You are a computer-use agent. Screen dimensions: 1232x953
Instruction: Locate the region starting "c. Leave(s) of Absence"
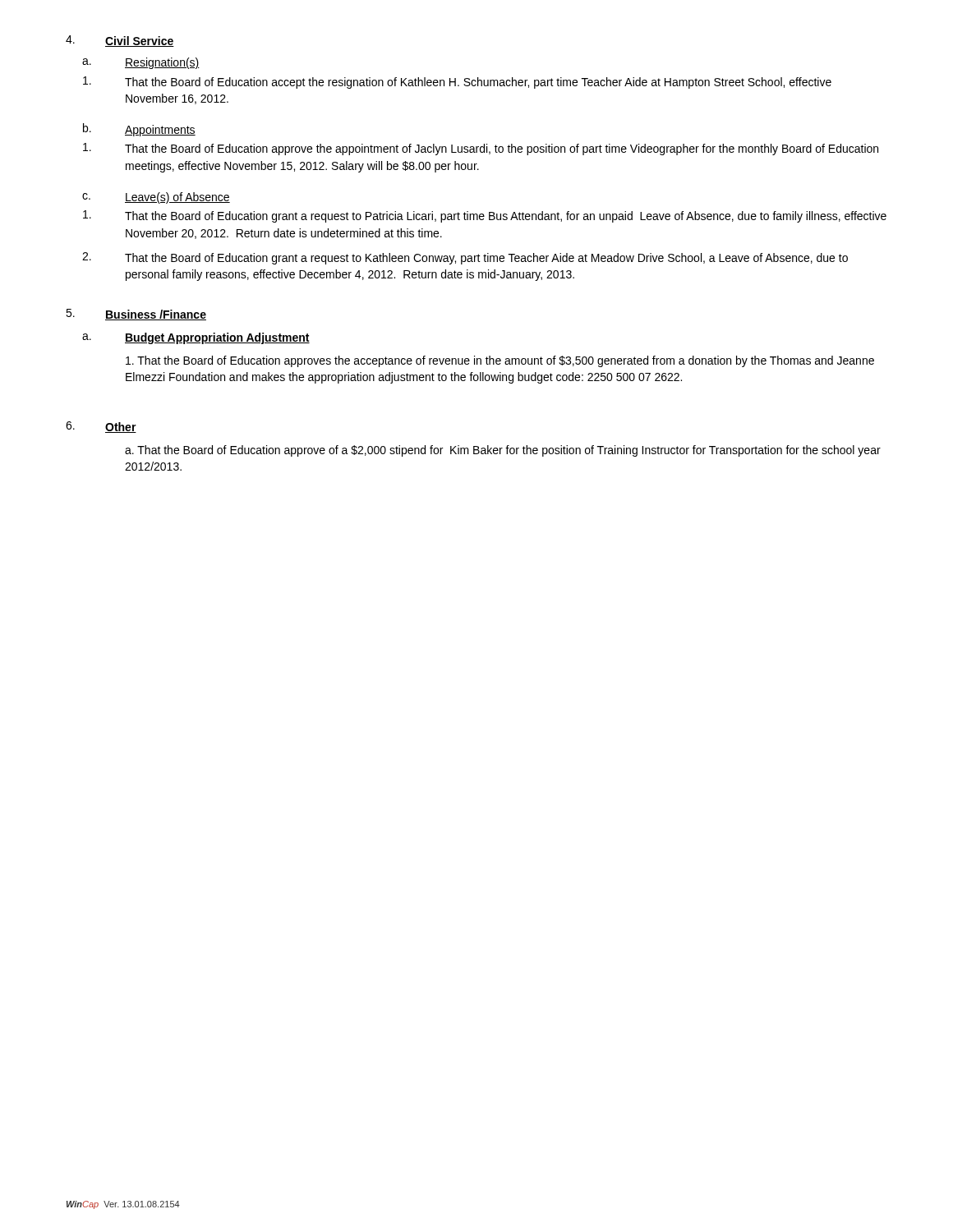click(156, 198)
